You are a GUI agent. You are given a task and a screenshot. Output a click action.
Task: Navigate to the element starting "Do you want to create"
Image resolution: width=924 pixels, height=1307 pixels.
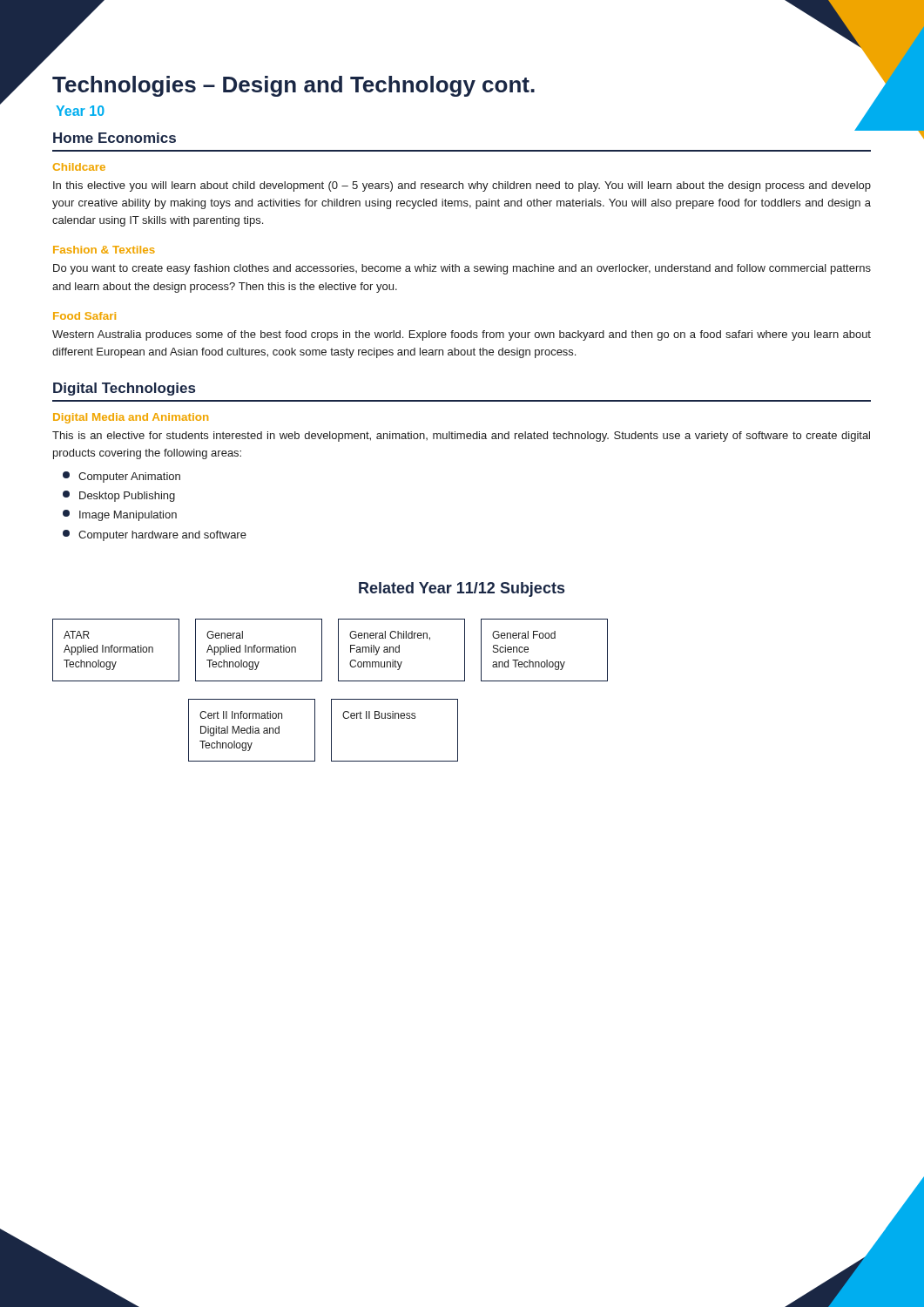tap(462, 277)
